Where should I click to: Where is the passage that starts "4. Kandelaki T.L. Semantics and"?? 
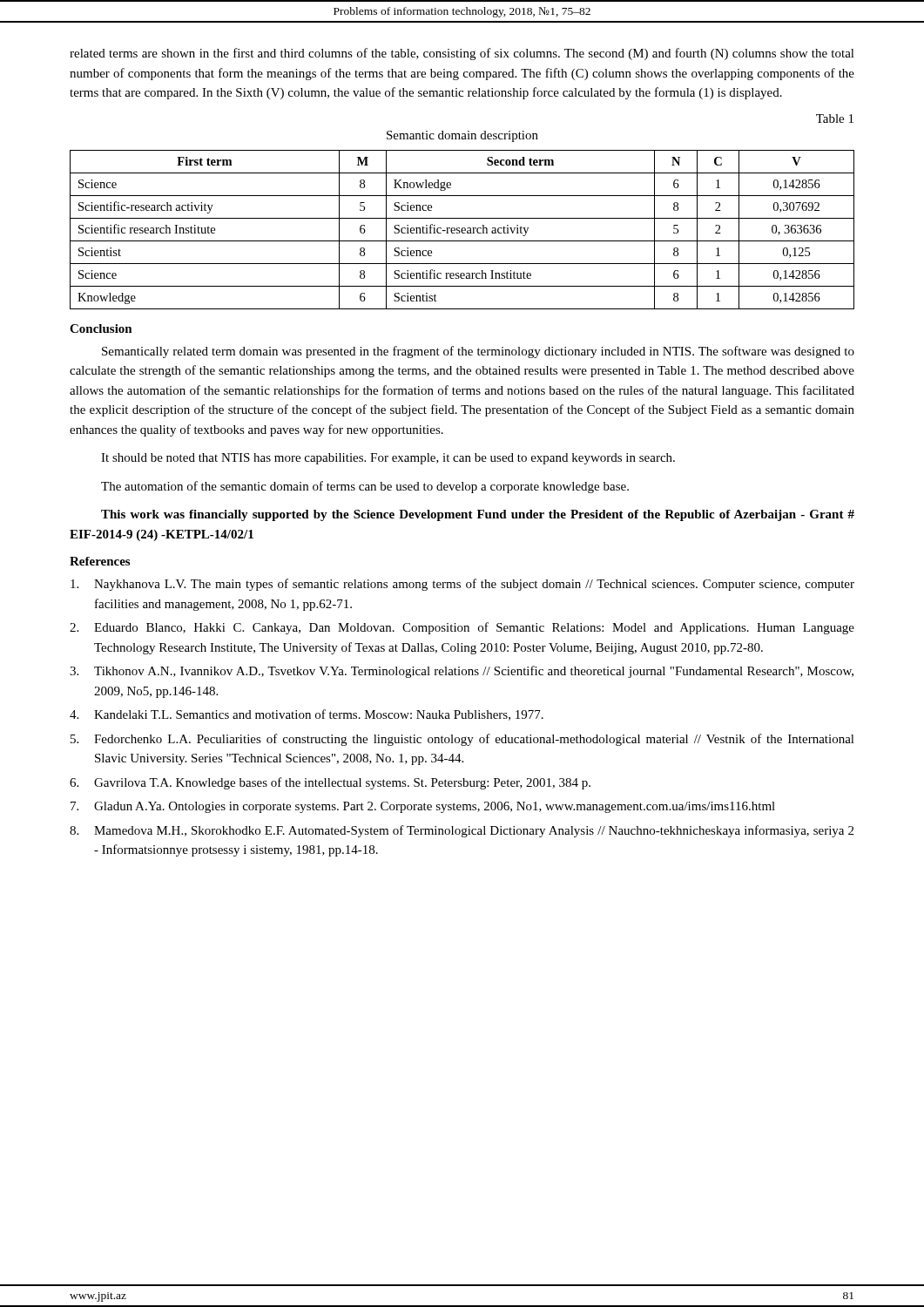pyautogui.click(x=462, y=715)
